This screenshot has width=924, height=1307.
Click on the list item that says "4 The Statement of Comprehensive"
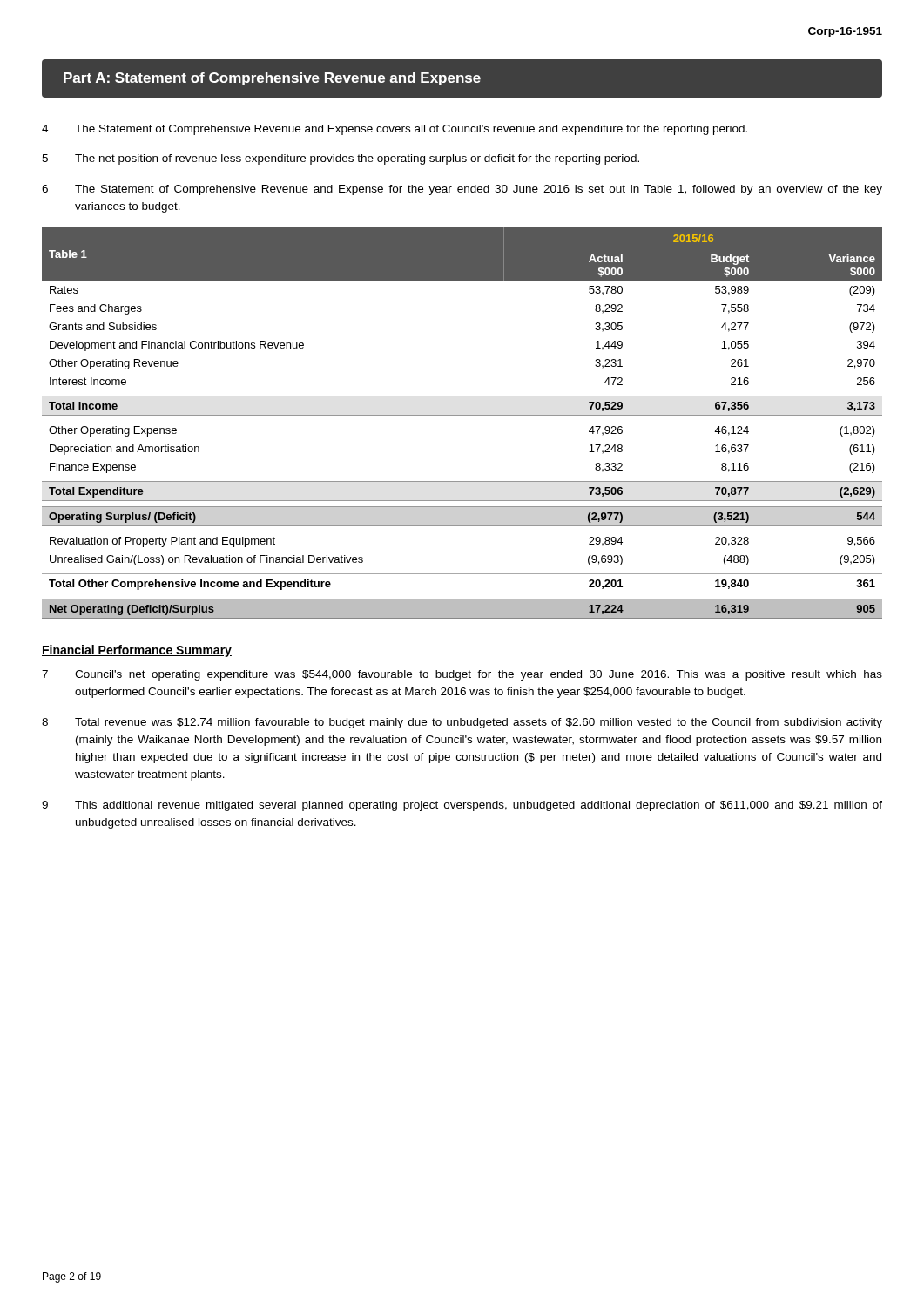pyautogui.click(x=462, y=129)
